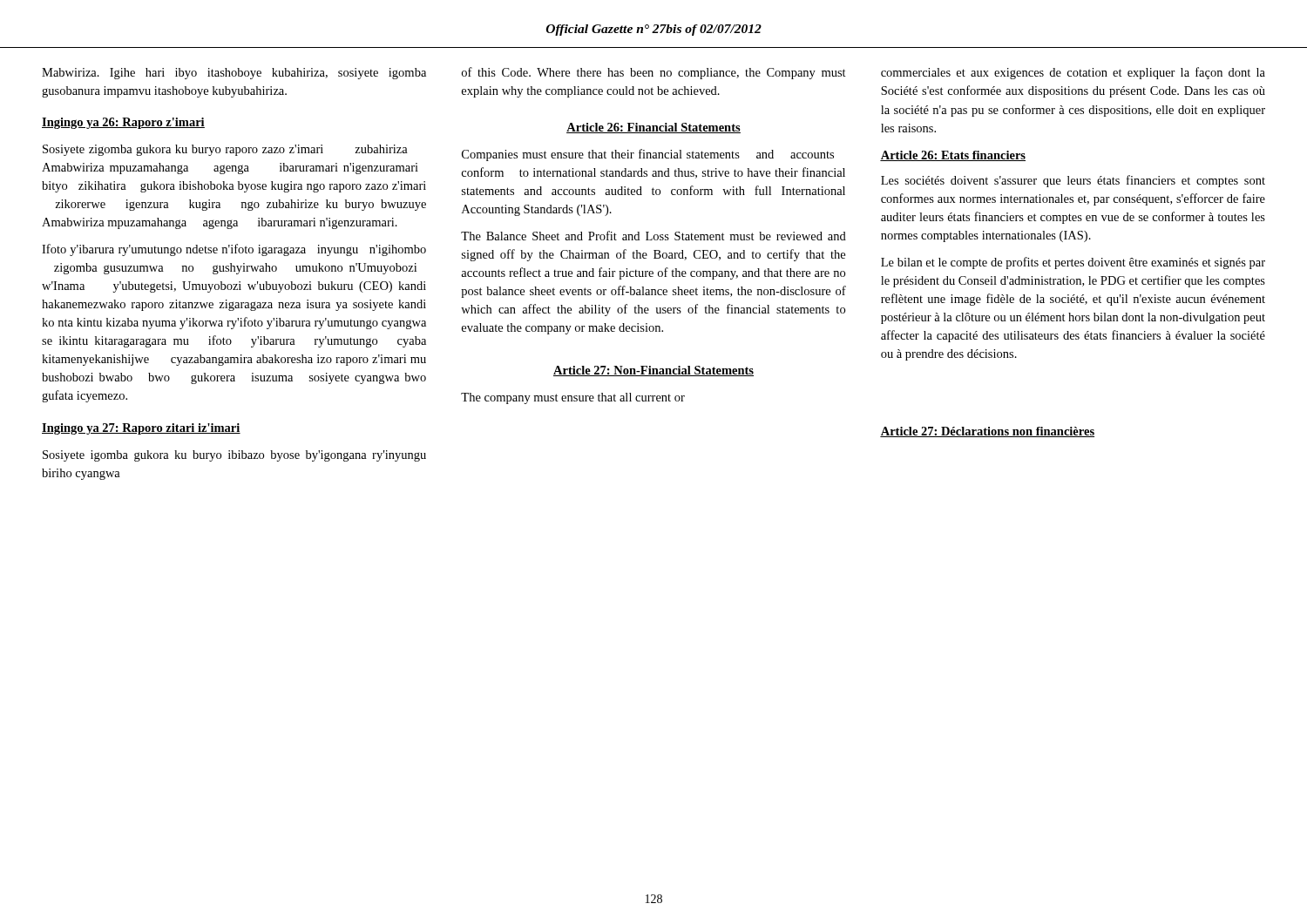Find the text block starting "of this Code. Where there has been"
This screenshot has height=924, width=1307.
pos(654,82)
